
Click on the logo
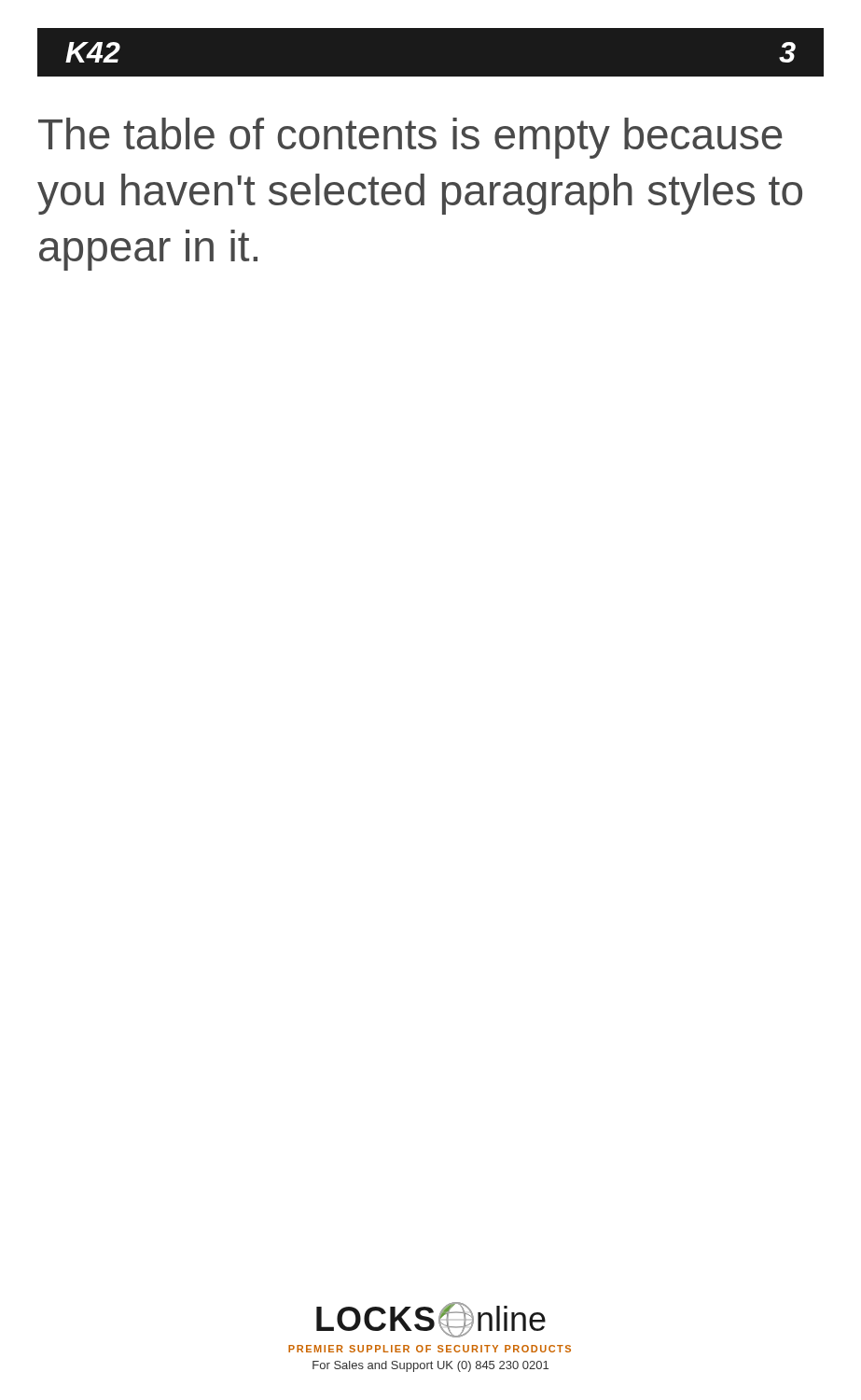coord(430,1336)
